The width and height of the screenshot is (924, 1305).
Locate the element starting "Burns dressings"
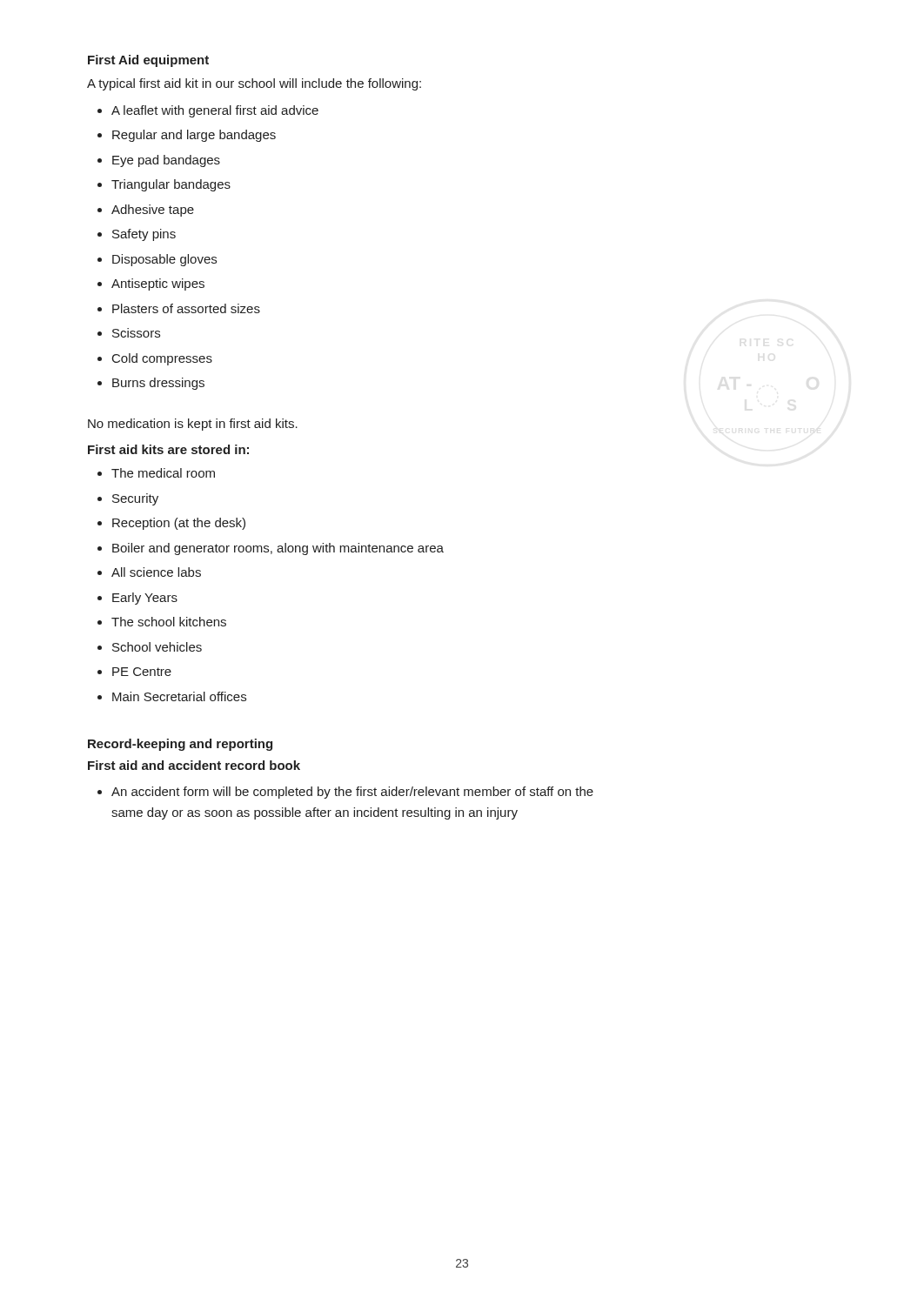click(158, 382)
